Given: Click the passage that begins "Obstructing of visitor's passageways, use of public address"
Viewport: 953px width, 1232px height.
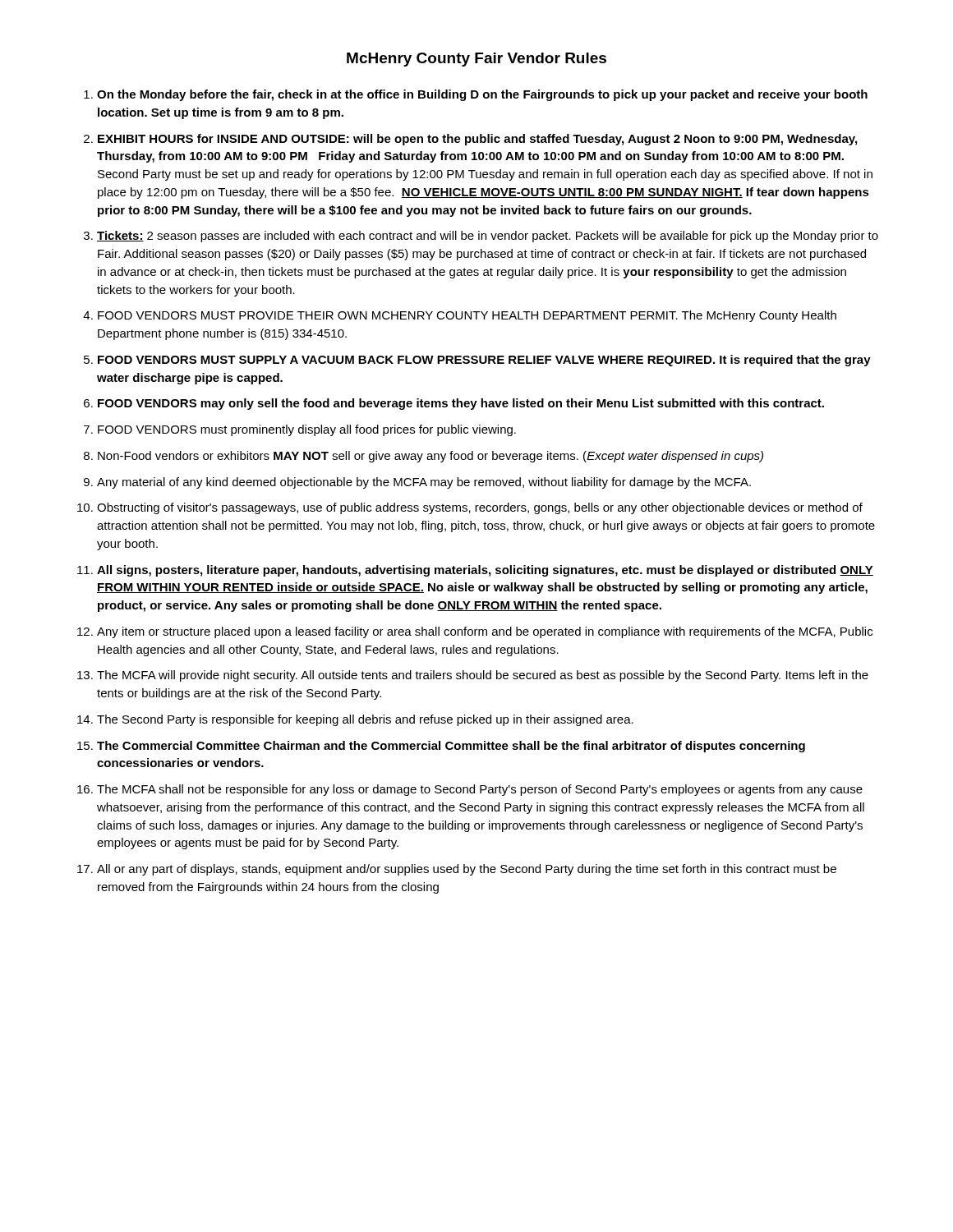Looking at the screenshot, I should pos(486,525).
